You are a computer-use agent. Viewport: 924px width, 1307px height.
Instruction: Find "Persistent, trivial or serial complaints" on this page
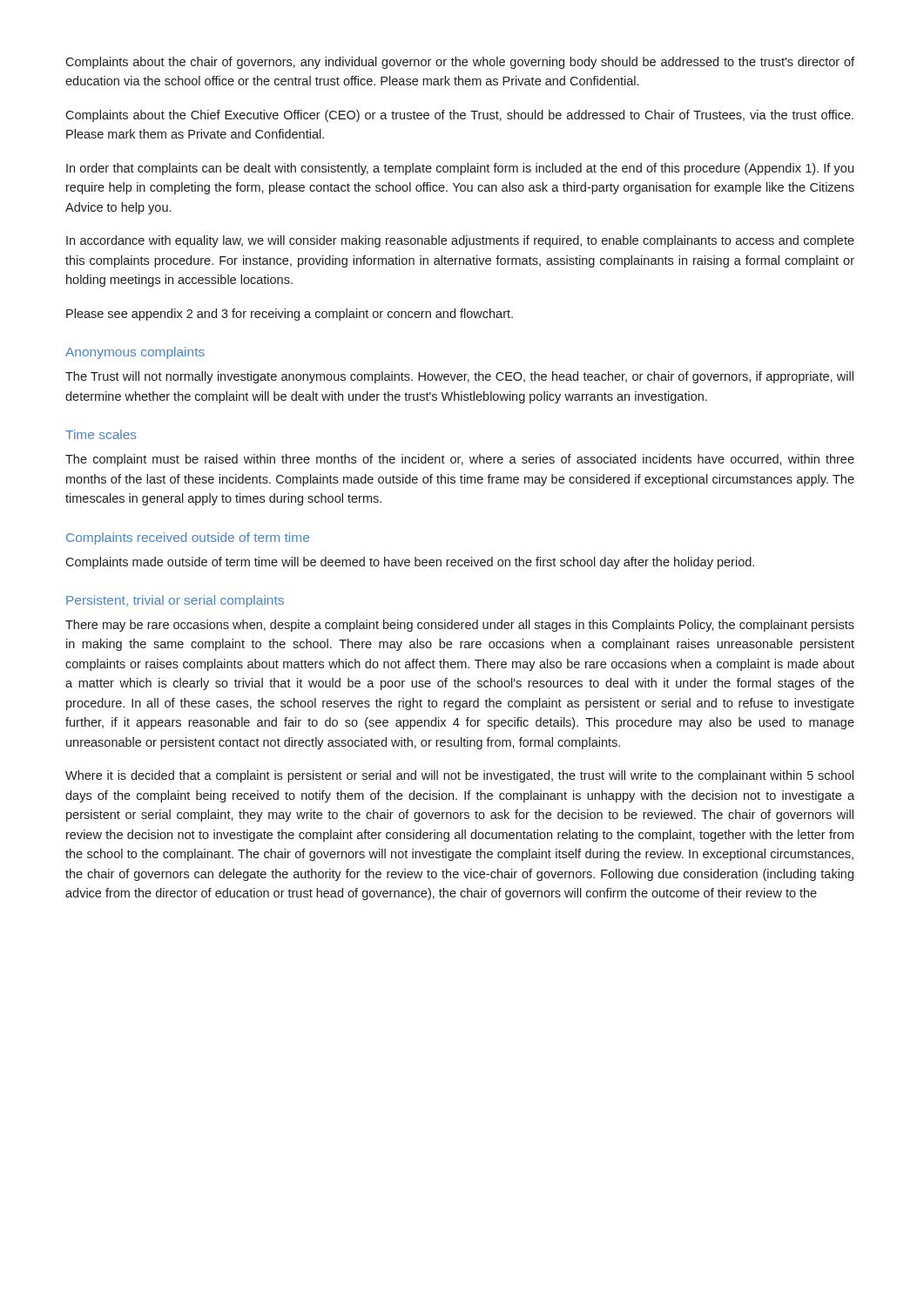(175, 600)
